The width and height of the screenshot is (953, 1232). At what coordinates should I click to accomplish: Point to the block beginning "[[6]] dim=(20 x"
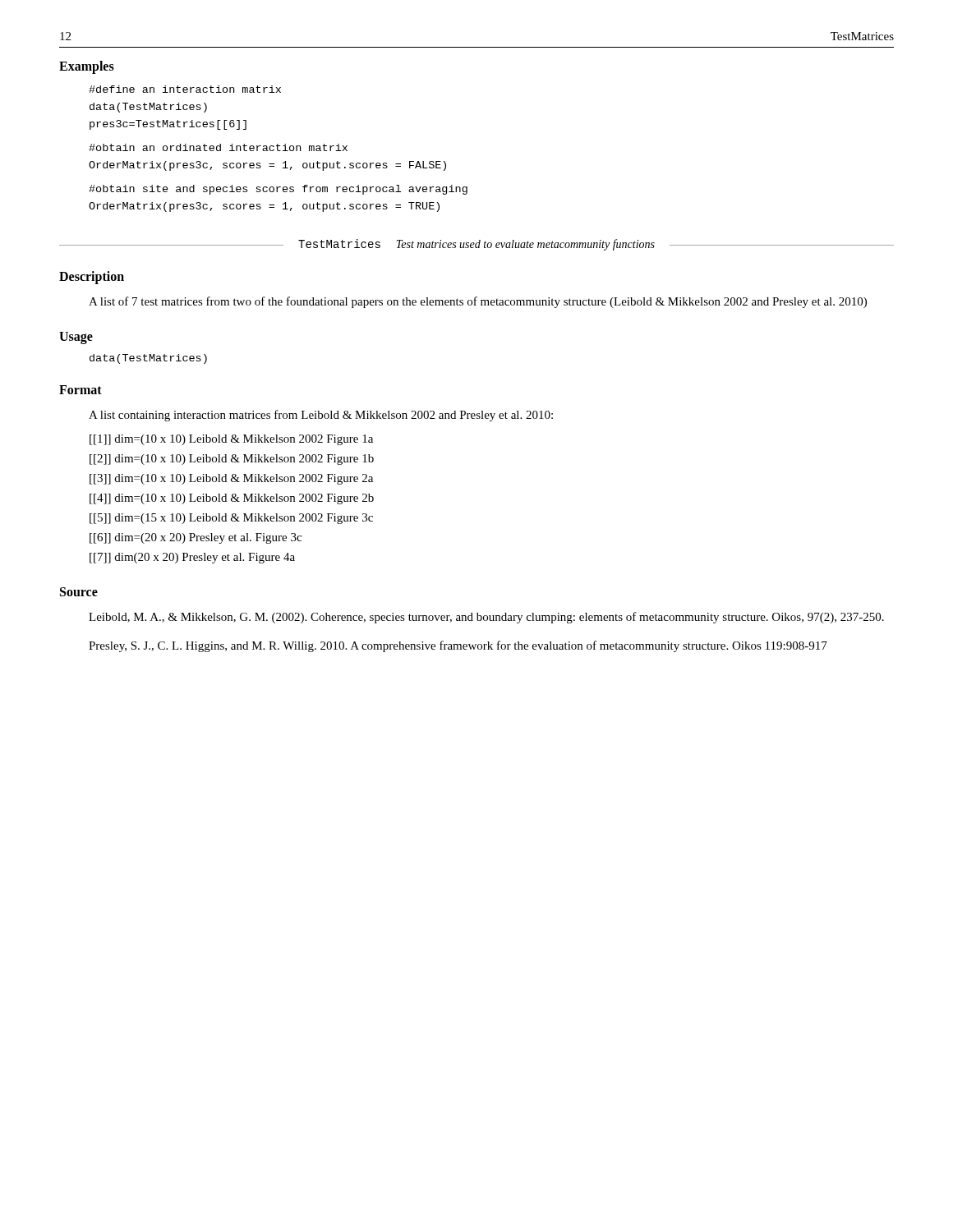(195, 538)
